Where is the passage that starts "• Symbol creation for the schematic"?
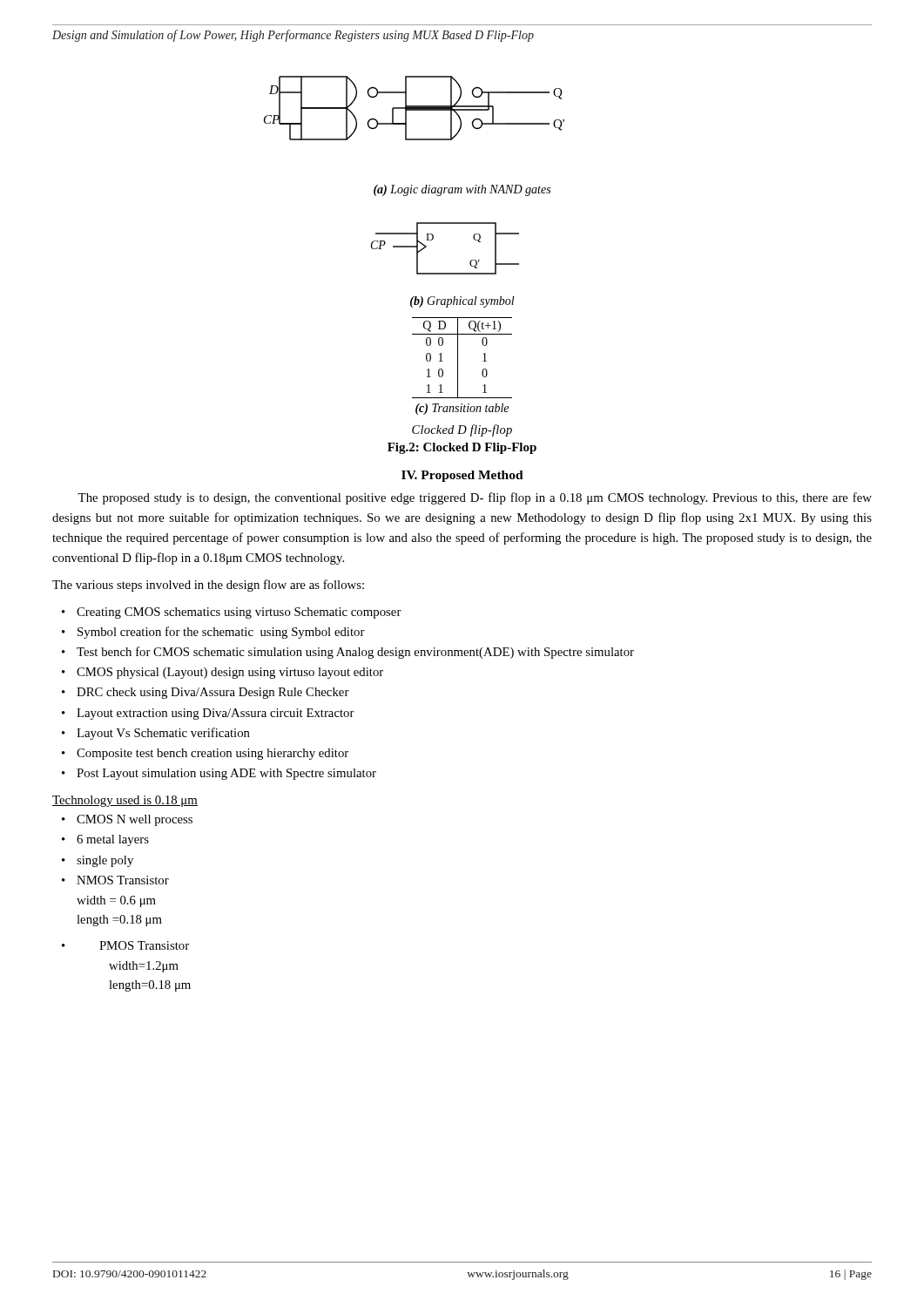This screenshot has height=1307, width=924. [213, 633]
